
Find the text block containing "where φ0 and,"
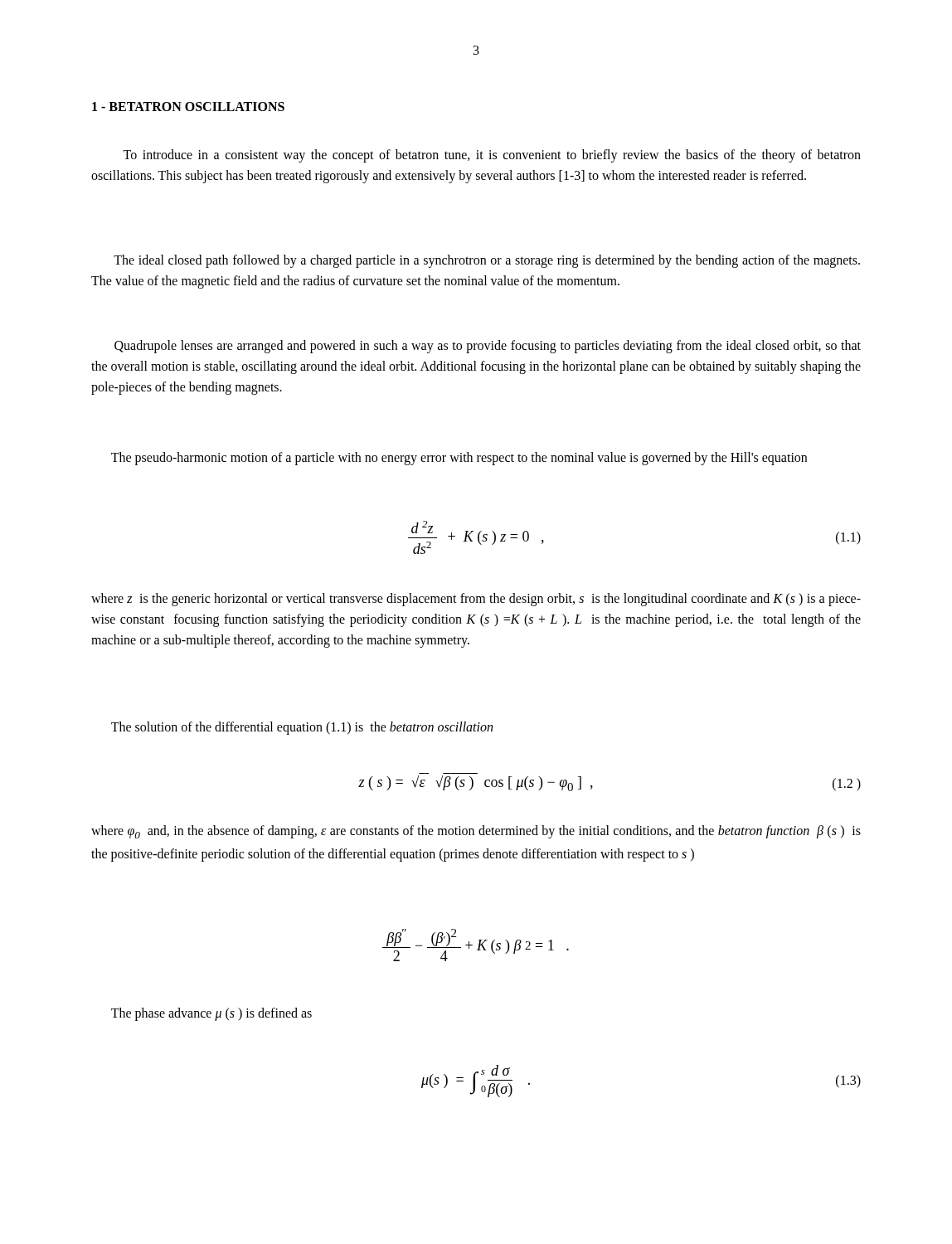click(x=476, y=842)
